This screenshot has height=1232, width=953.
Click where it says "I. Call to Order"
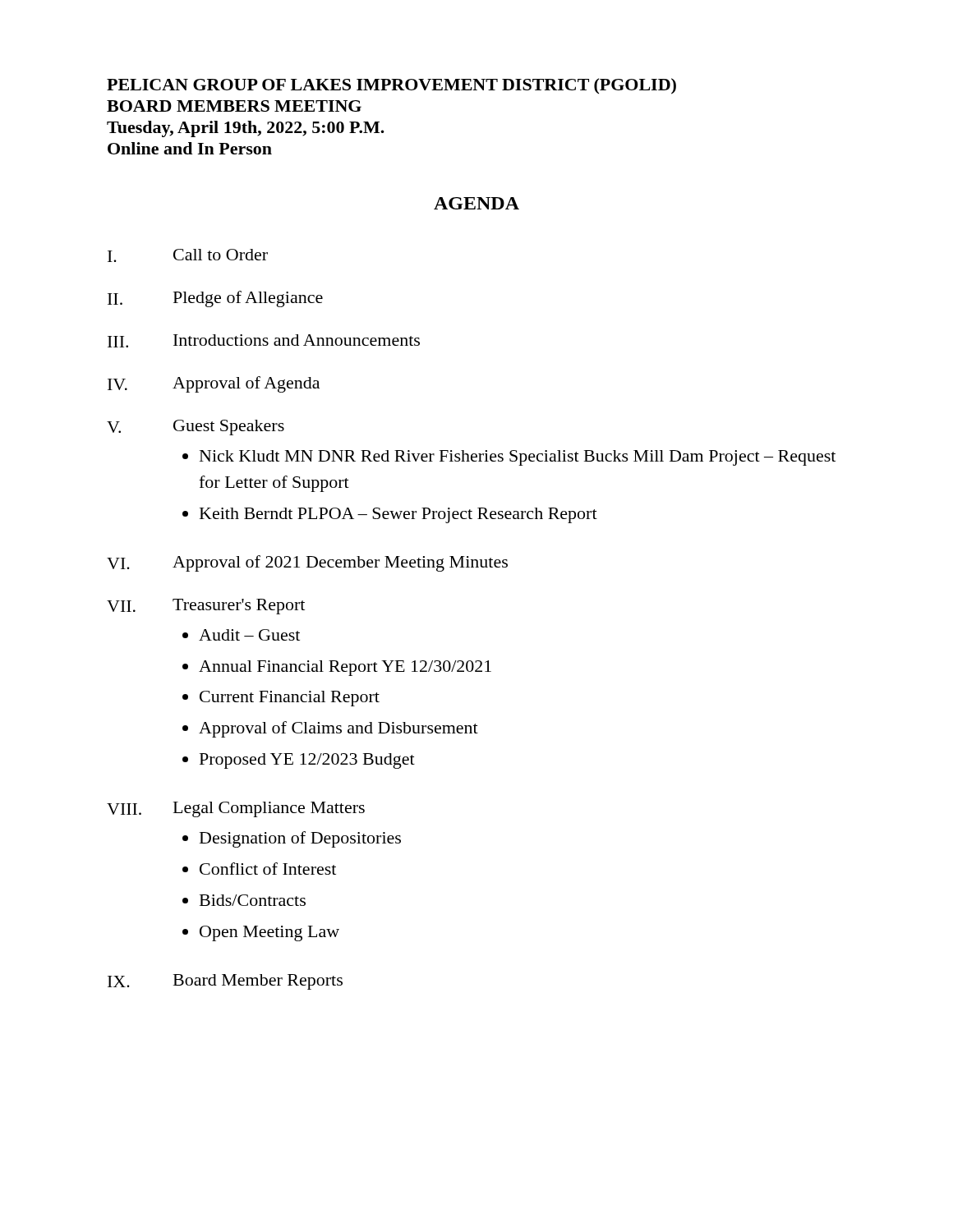click(x=188, y=255)
